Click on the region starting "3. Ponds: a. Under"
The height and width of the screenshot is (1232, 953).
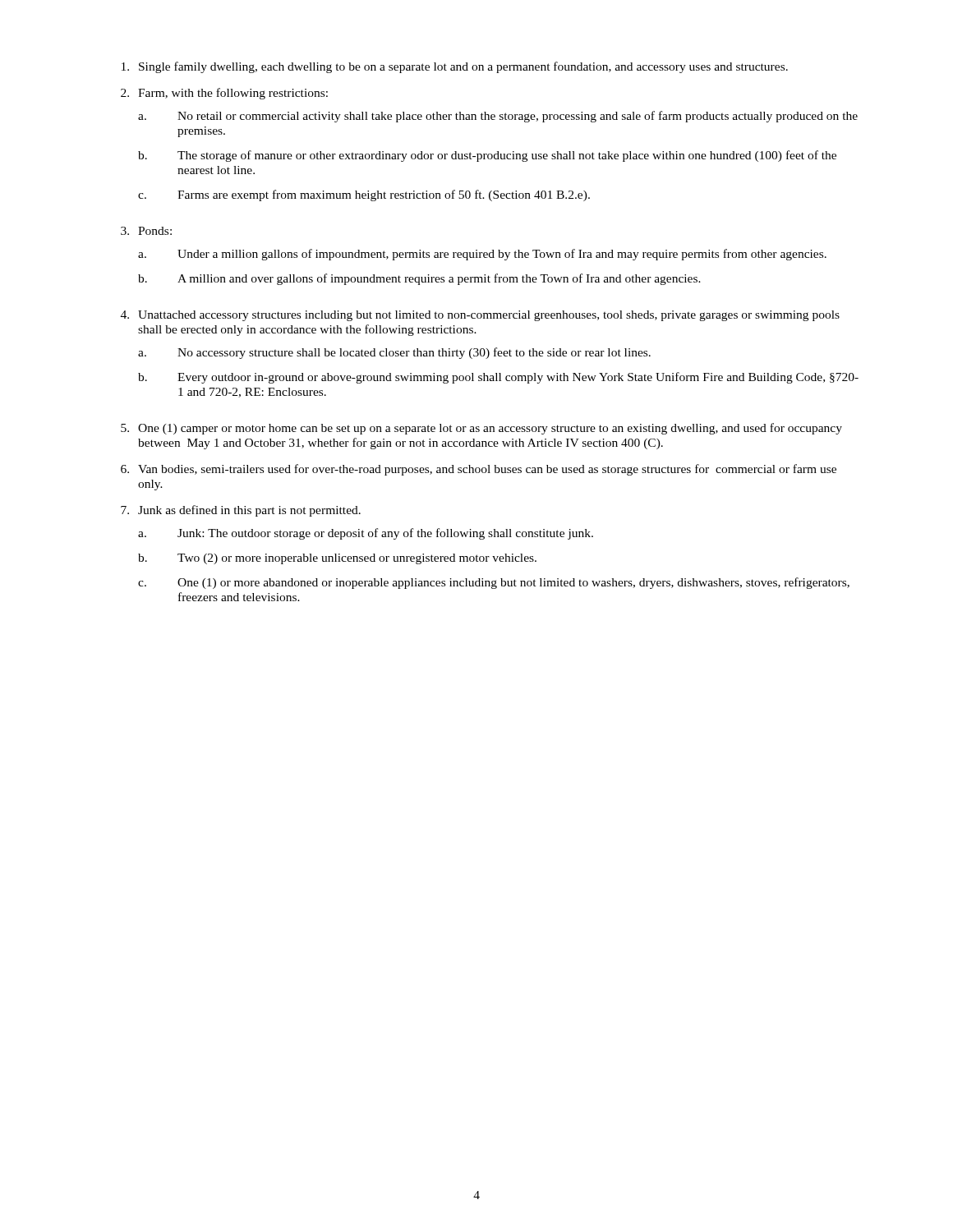coord(476,260)
